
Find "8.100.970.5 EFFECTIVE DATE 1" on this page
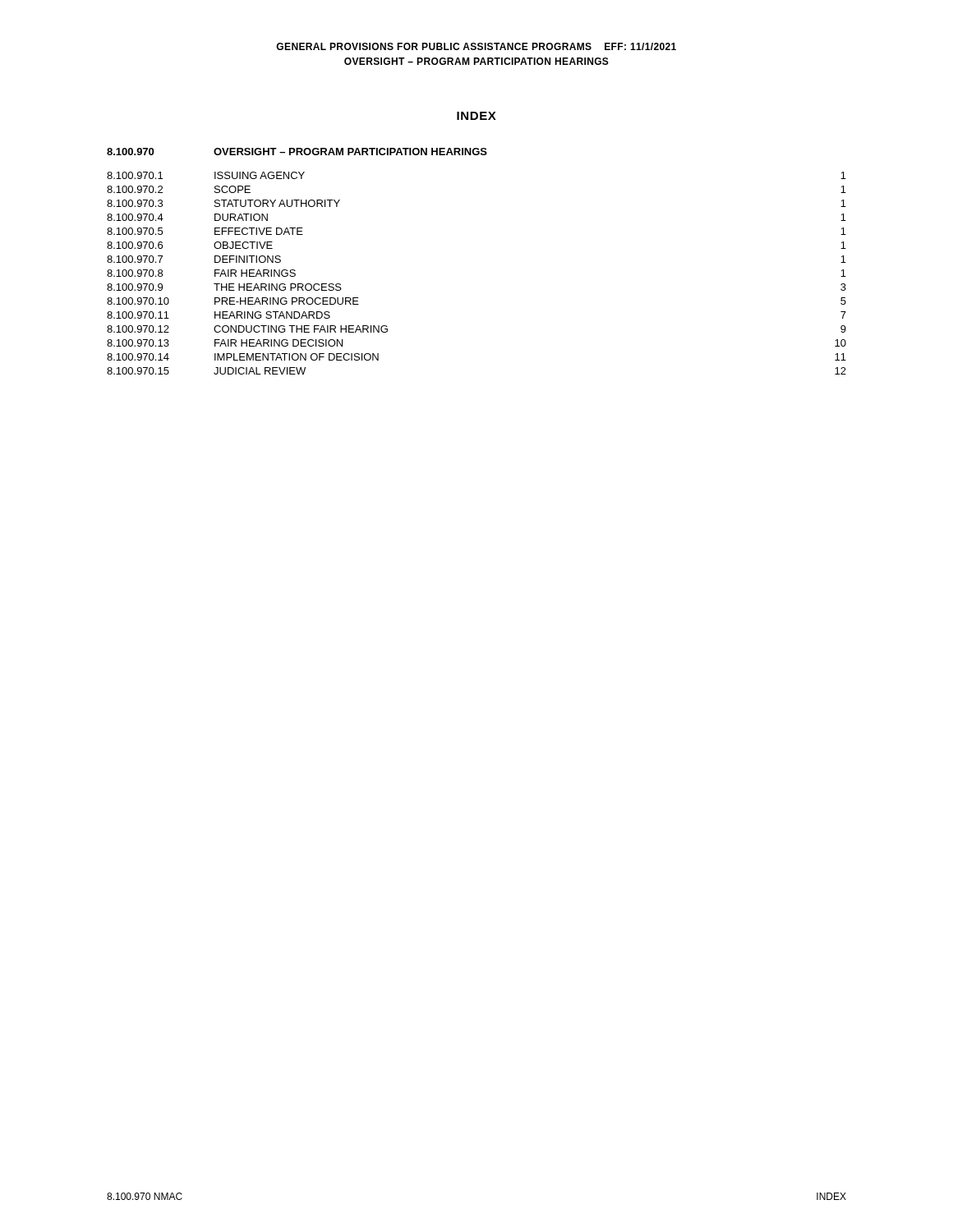139,232
